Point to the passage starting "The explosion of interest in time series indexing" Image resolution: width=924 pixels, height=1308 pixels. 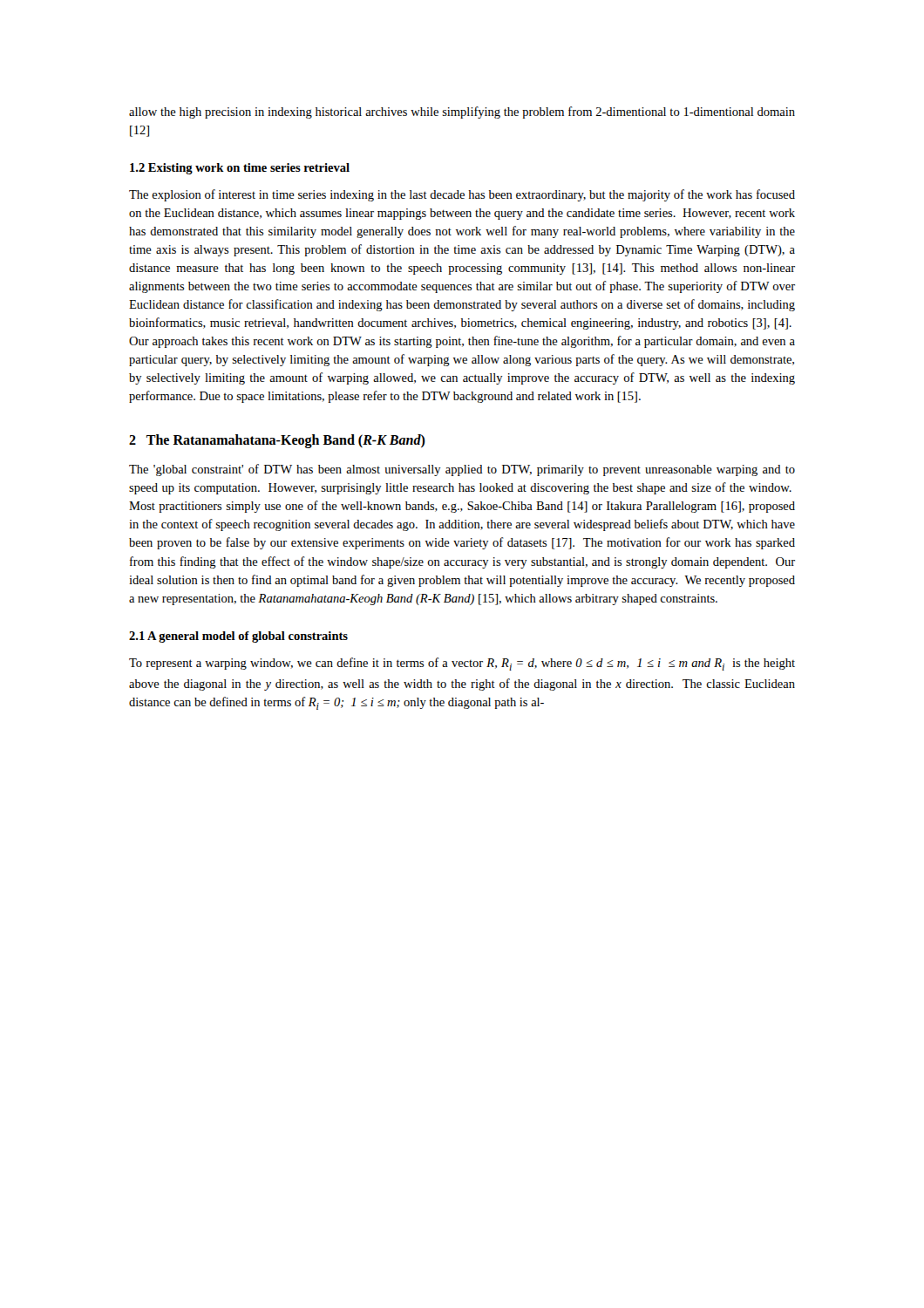click(x=462, y=296)
